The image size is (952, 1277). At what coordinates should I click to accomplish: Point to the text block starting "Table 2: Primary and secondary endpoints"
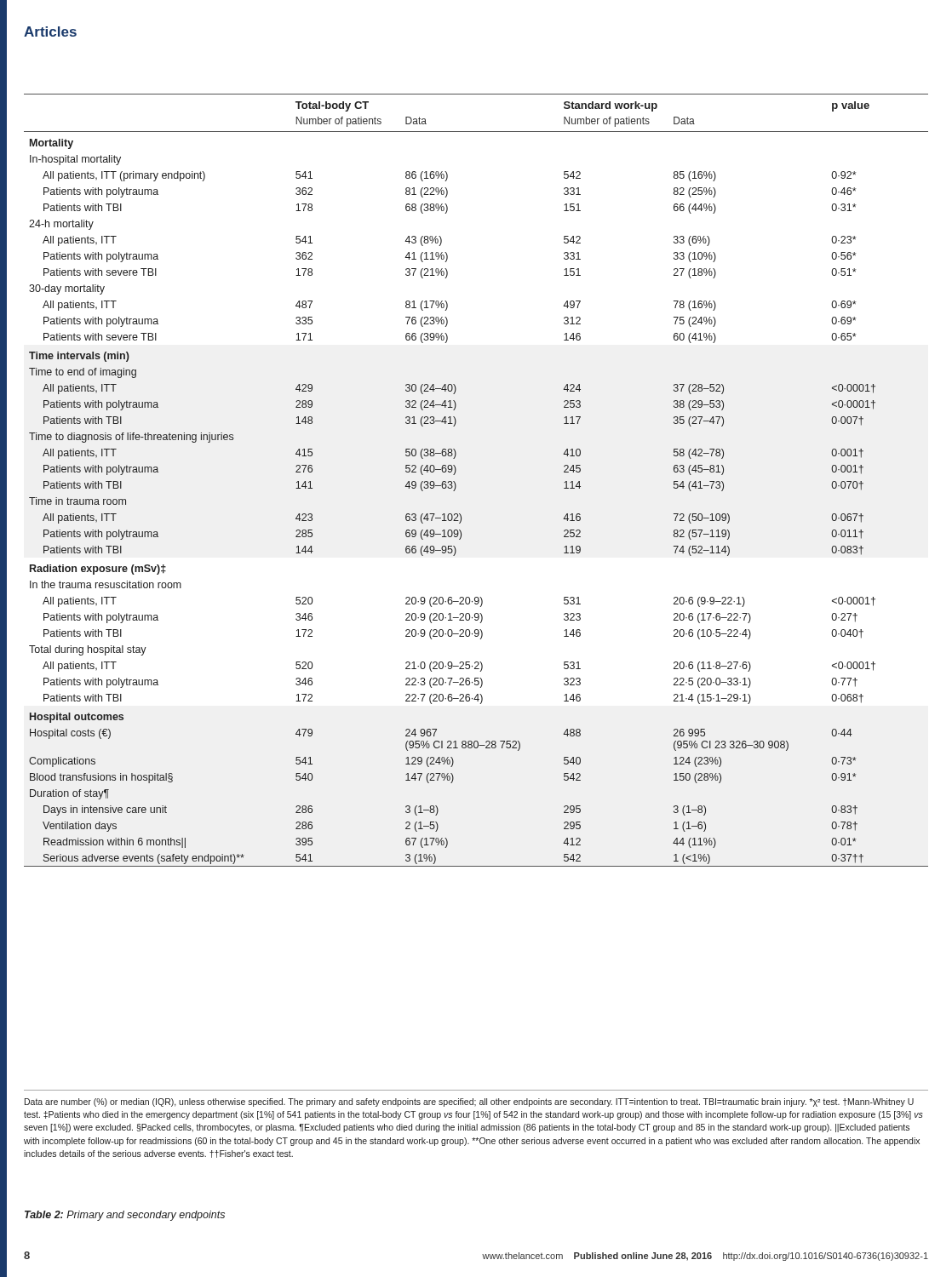125,1215
